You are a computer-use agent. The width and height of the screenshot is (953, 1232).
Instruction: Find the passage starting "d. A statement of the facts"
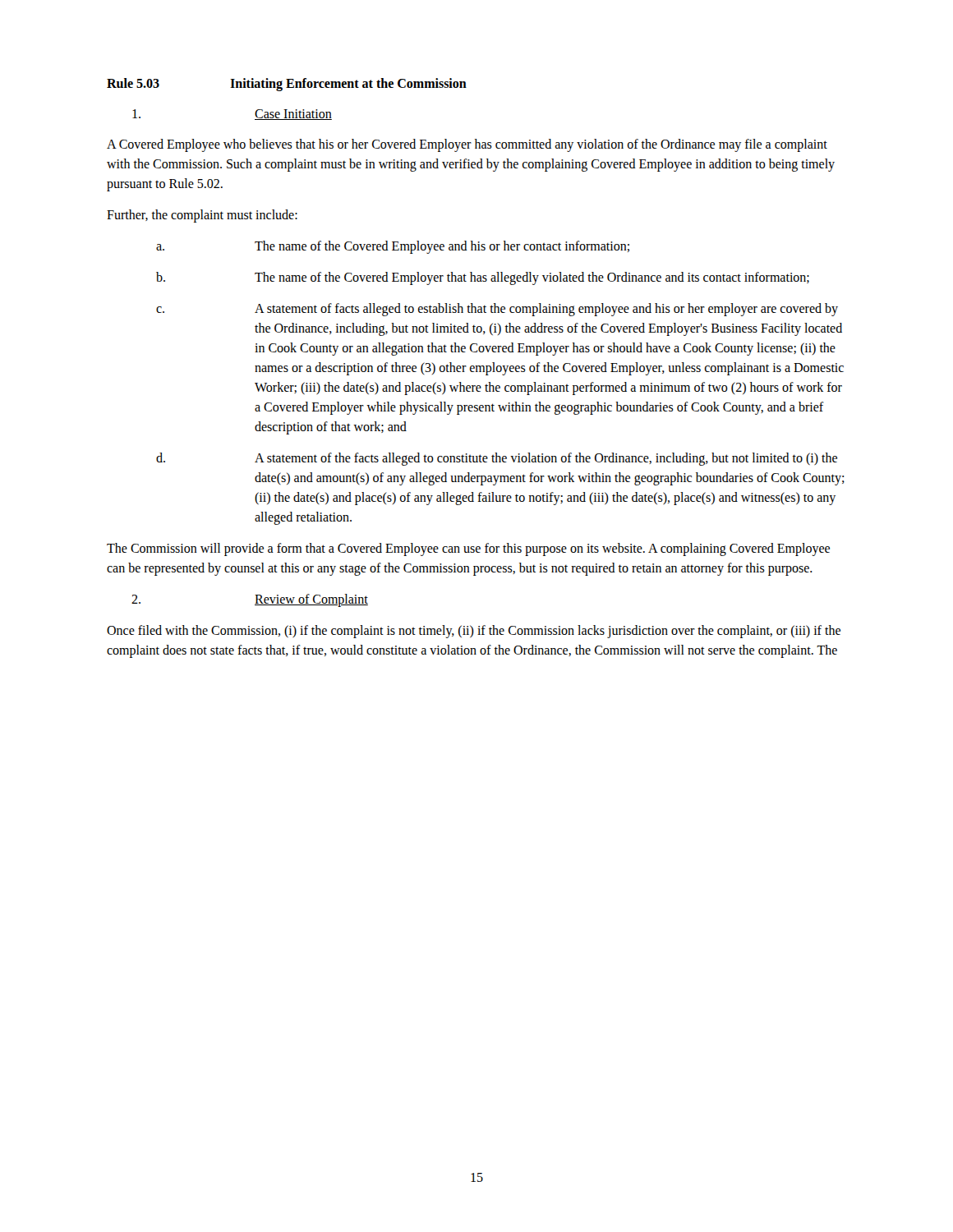click(476, 488)
